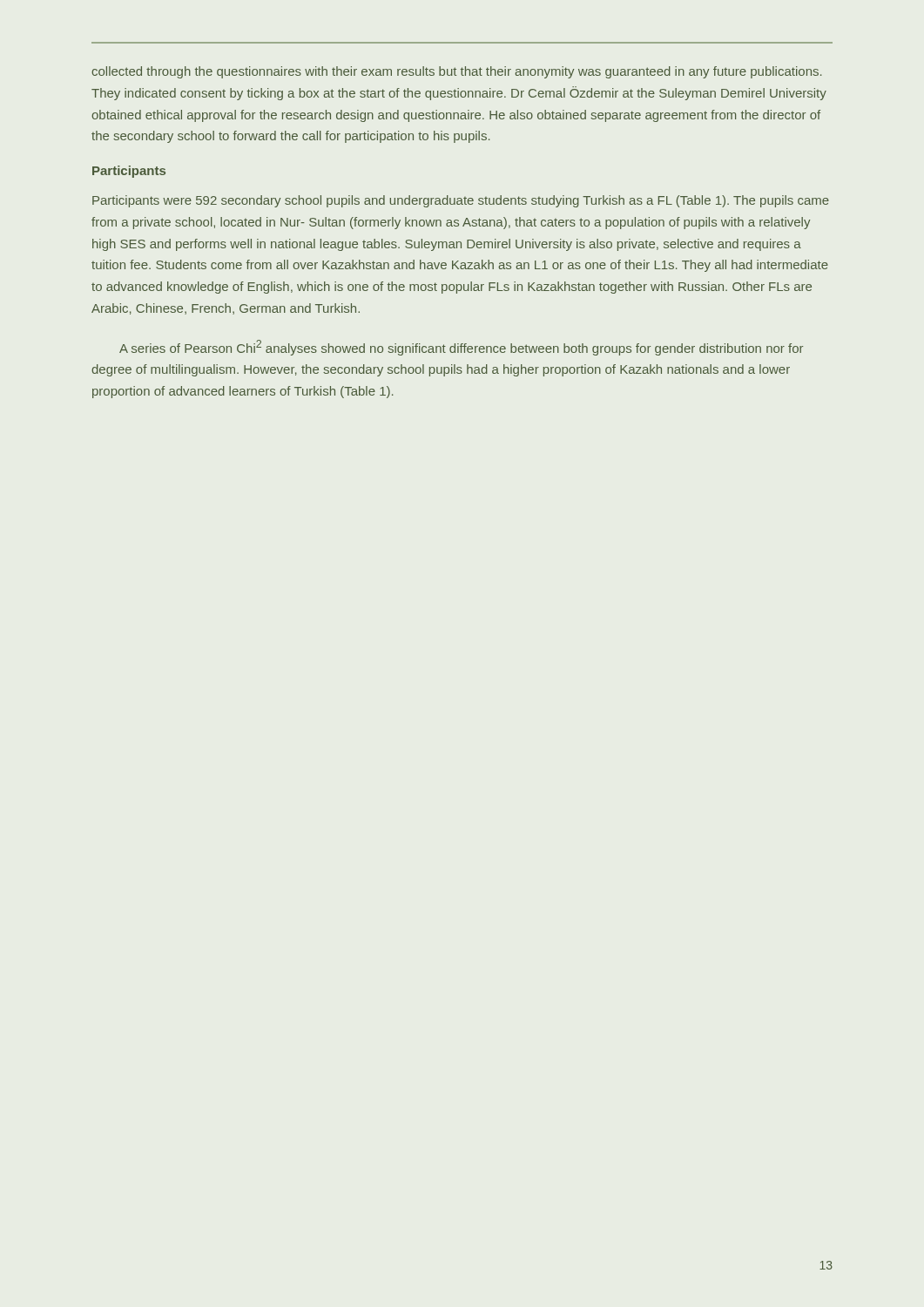The height and width of the screenshot is (1307, 924).
Task: Select the element starting "Participants were 592 secondary"
Action: [x=460, y=254]
